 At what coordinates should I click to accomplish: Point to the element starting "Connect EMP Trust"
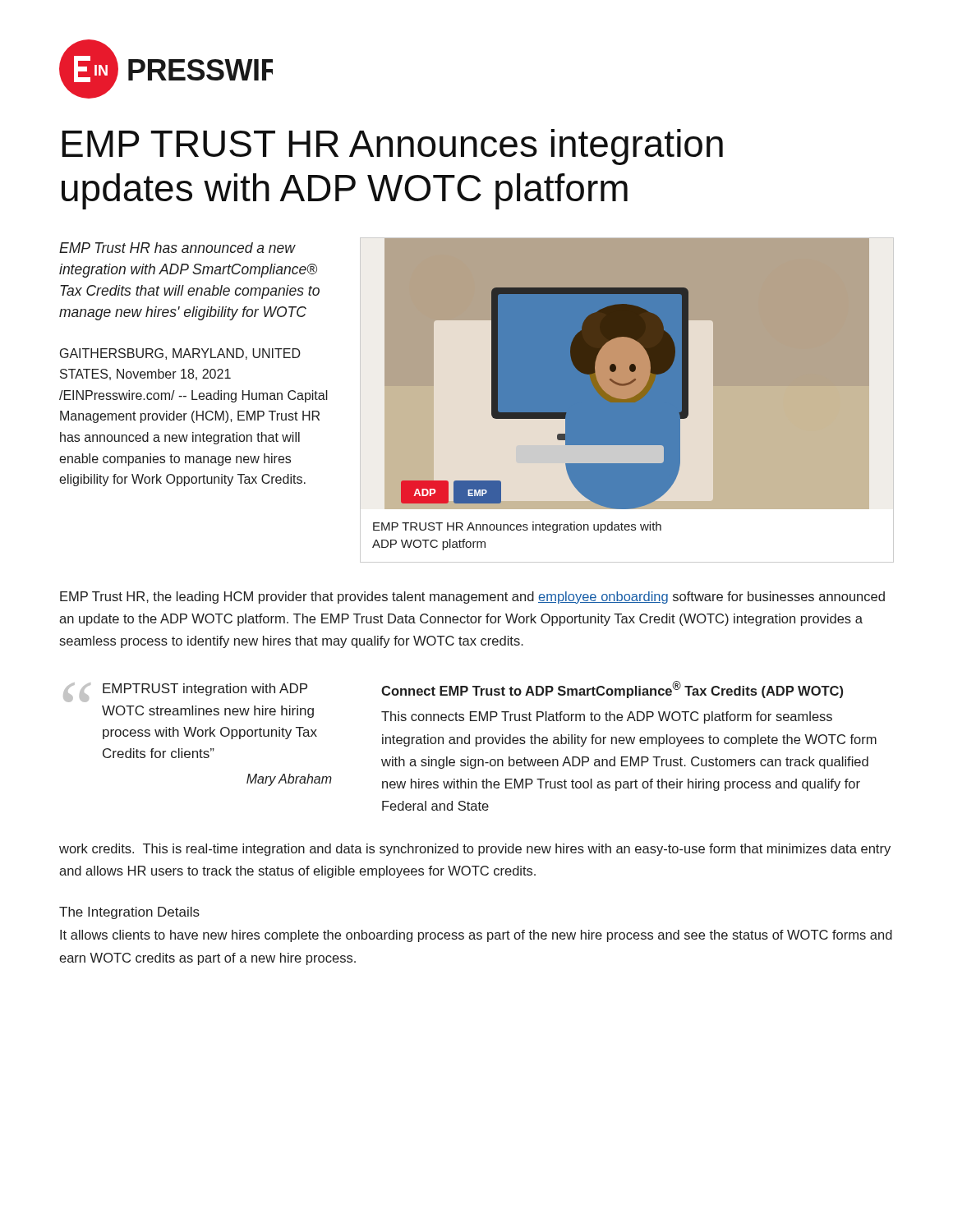[x=638, y=748]
